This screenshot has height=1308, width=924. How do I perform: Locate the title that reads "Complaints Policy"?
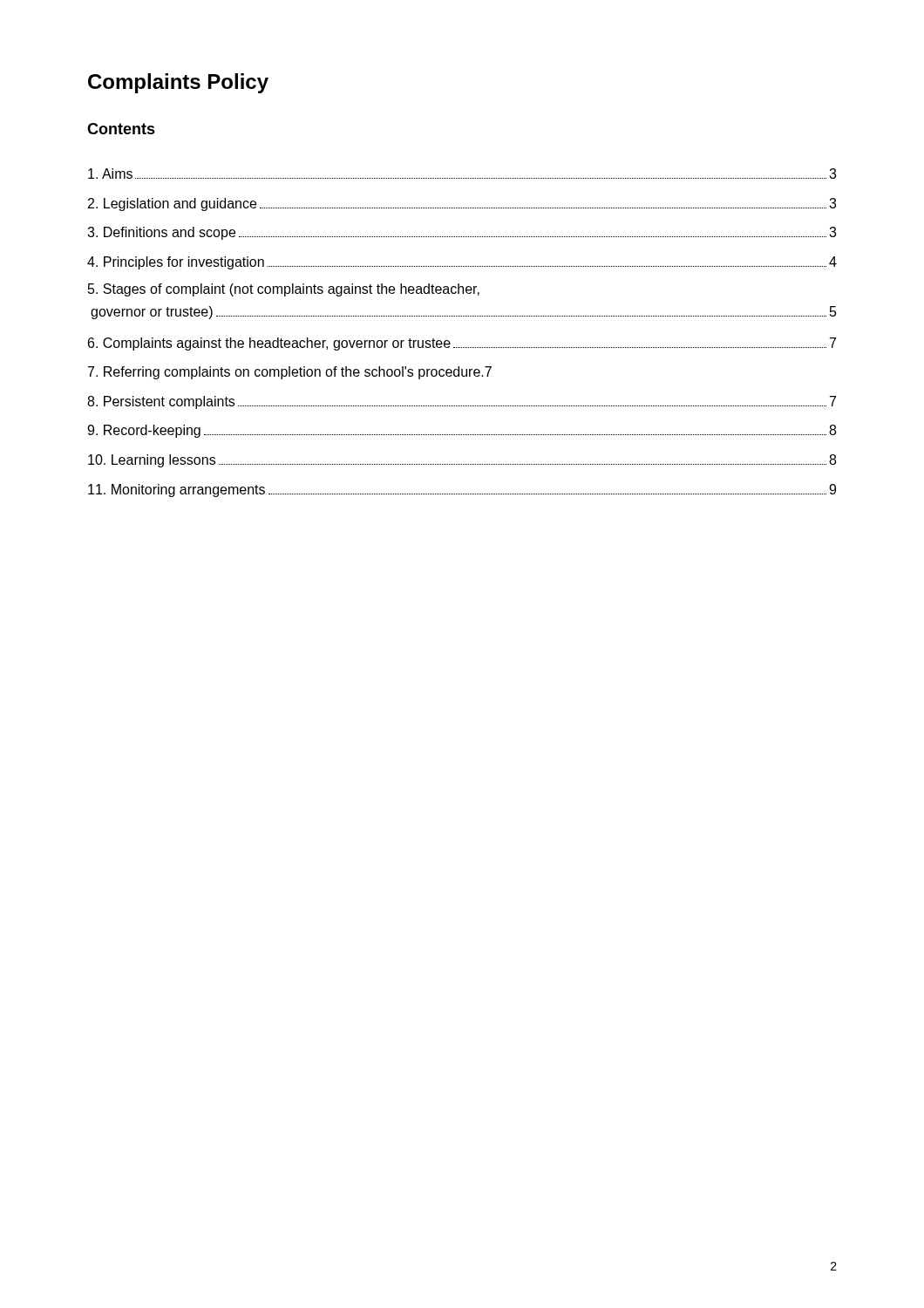pos(178,81)
